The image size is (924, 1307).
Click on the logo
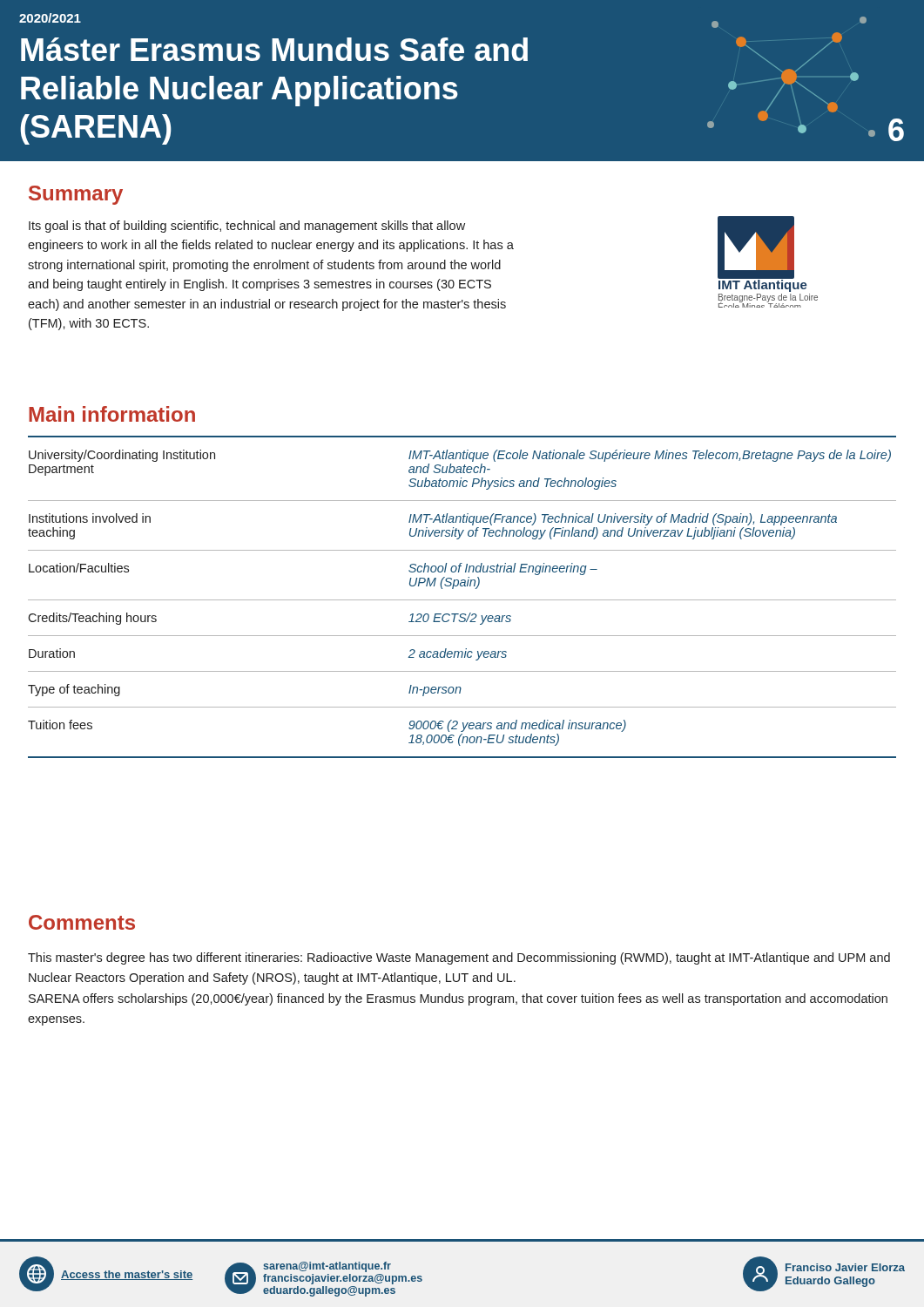pyautogui.click(x=807, y=264)
